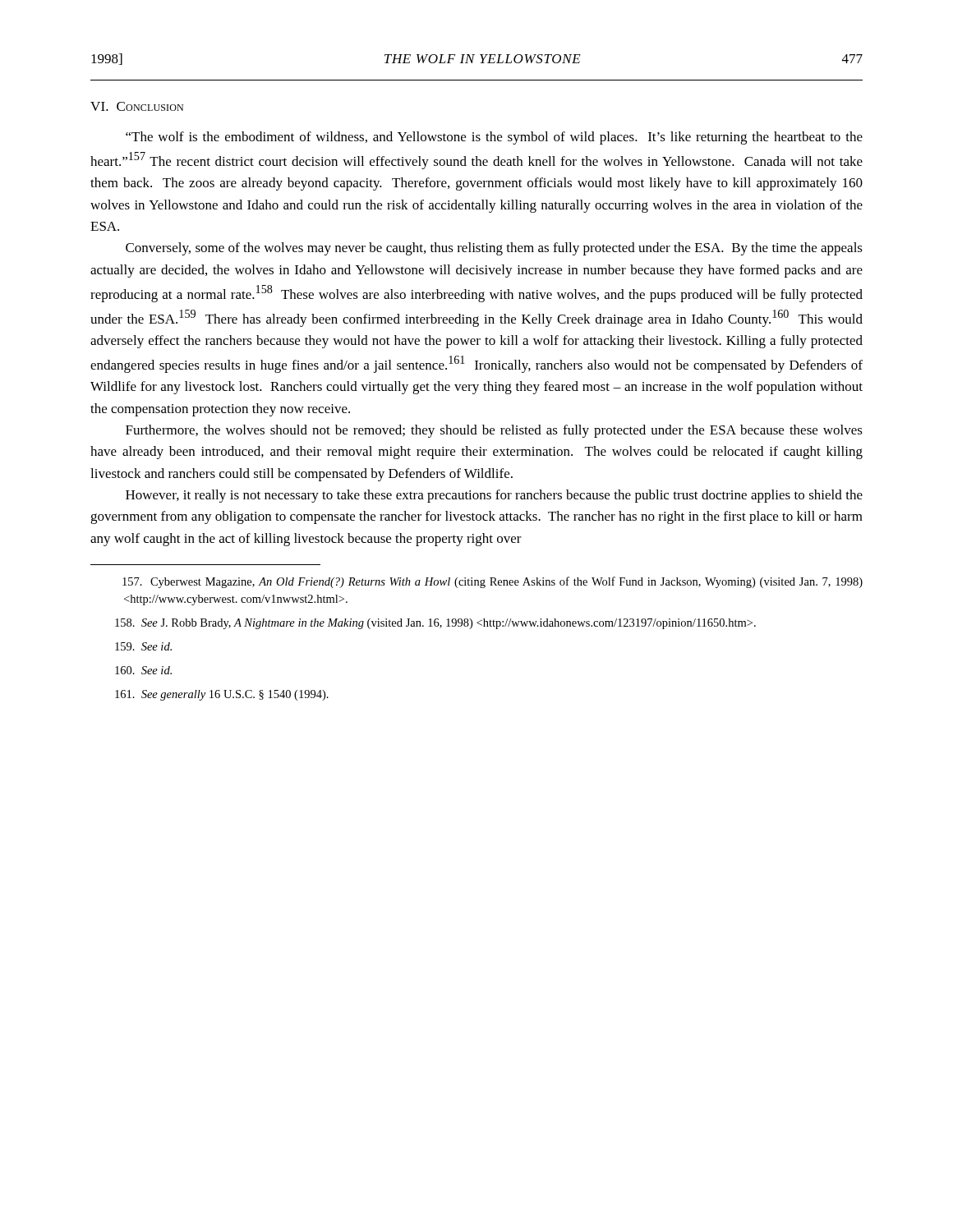Image resolution: width=953 pixels, height=1232 pixels.
Task: Click on the passage starting "VI. Conclusion"
Action: click(137, 106)
